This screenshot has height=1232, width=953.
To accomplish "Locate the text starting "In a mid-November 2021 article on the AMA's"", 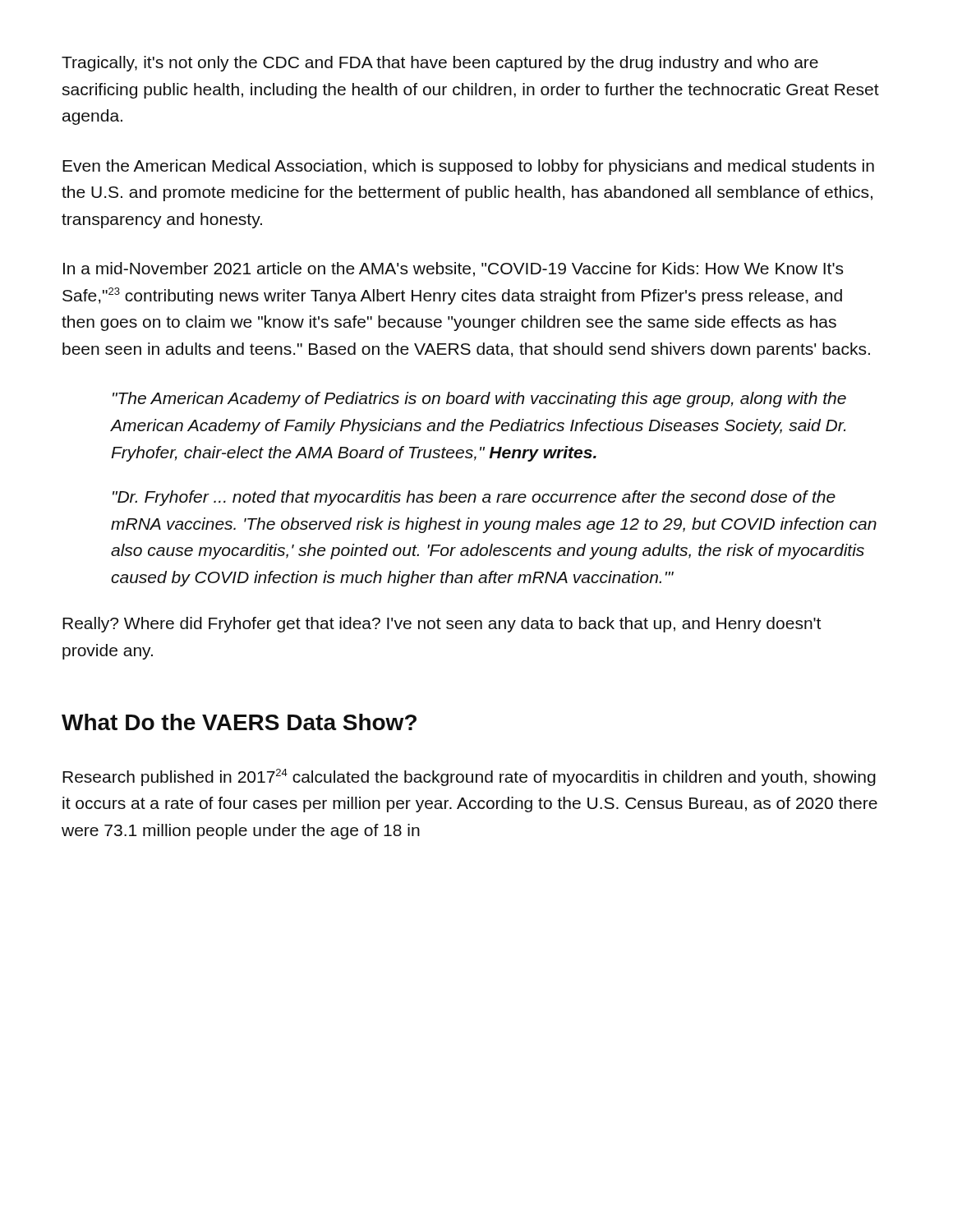I will 467,308.
